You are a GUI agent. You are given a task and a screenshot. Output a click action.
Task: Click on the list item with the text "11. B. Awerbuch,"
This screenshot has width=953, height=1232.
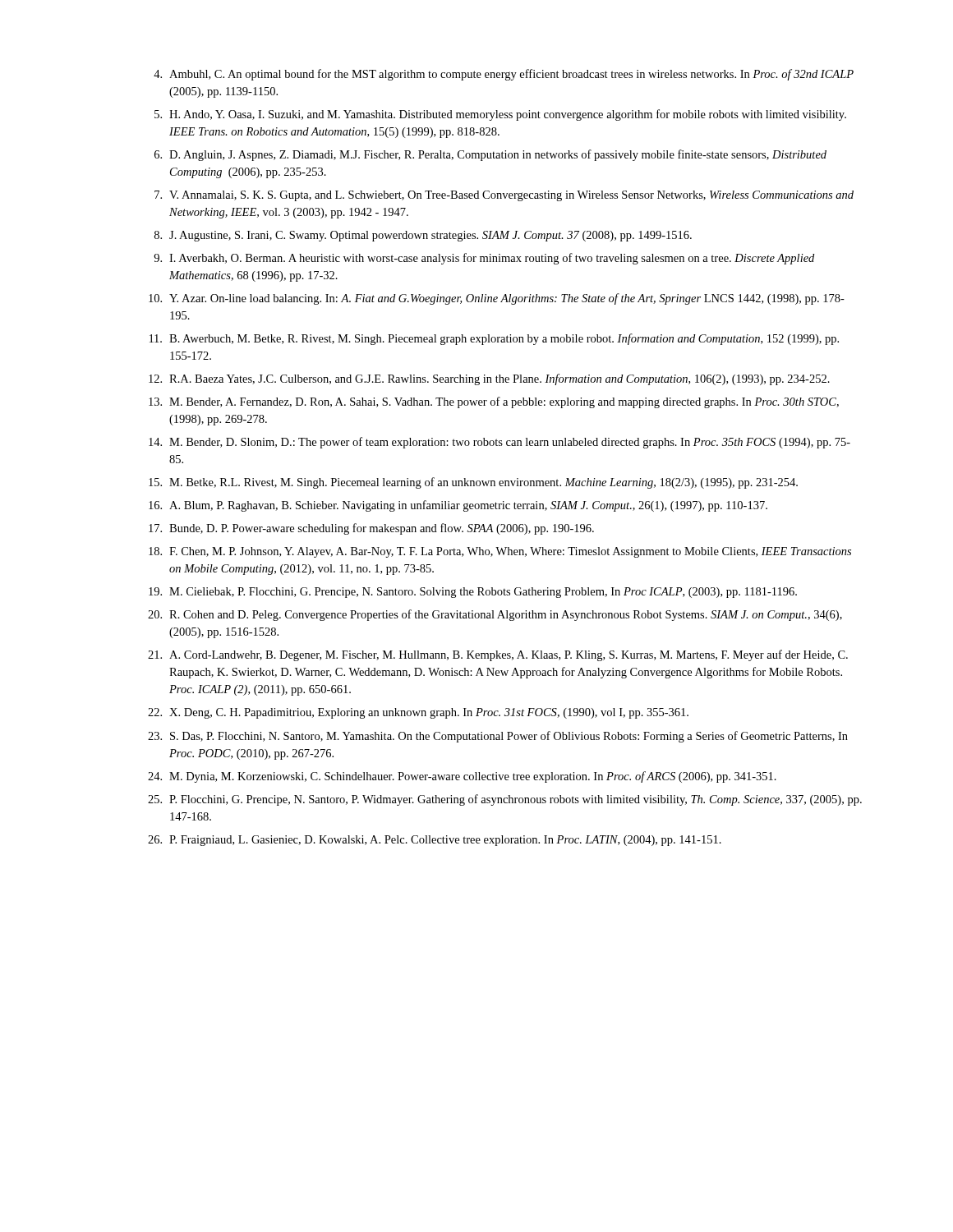(497, 348)
